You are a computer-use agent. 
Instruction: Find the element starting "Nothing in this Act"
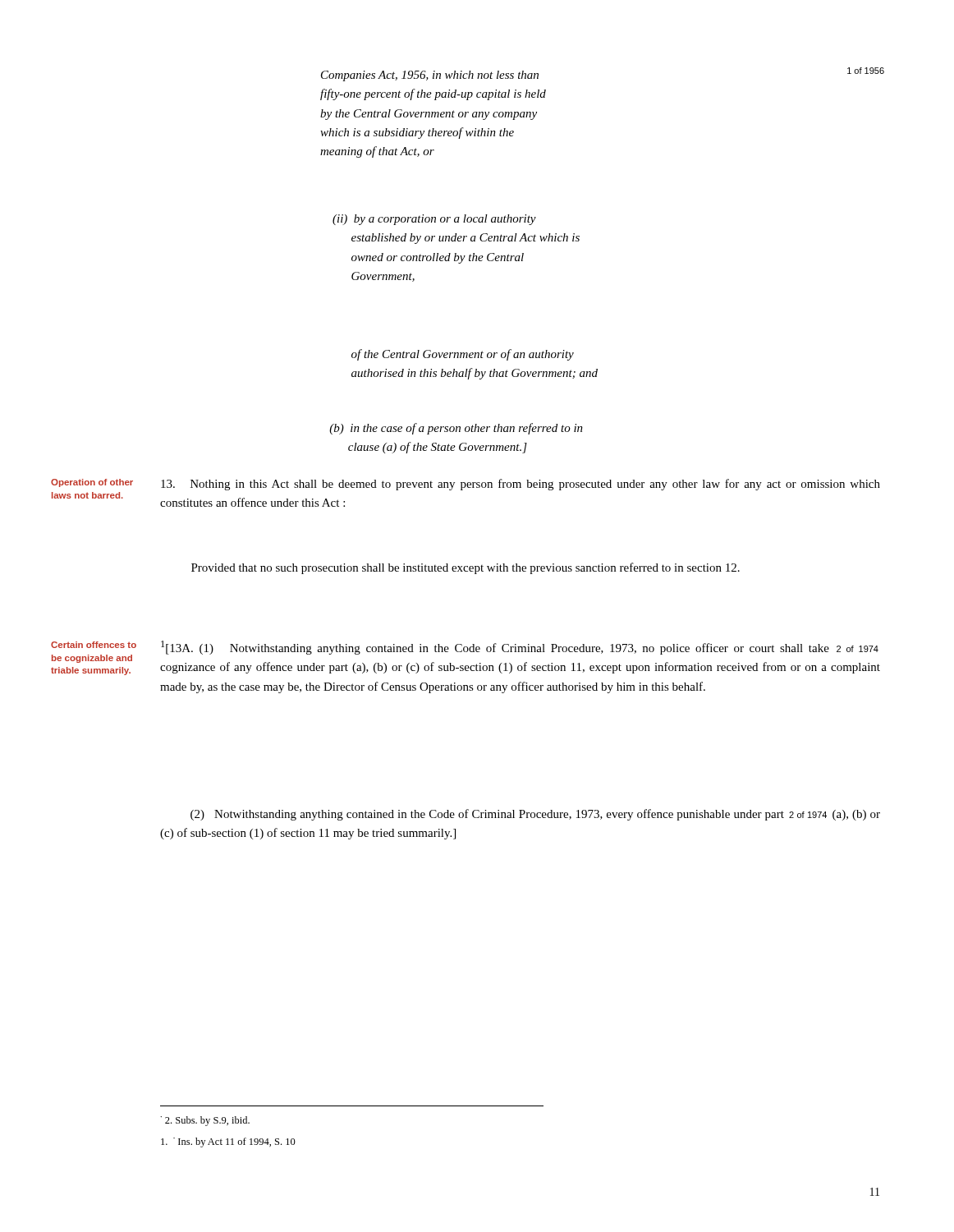520,494
